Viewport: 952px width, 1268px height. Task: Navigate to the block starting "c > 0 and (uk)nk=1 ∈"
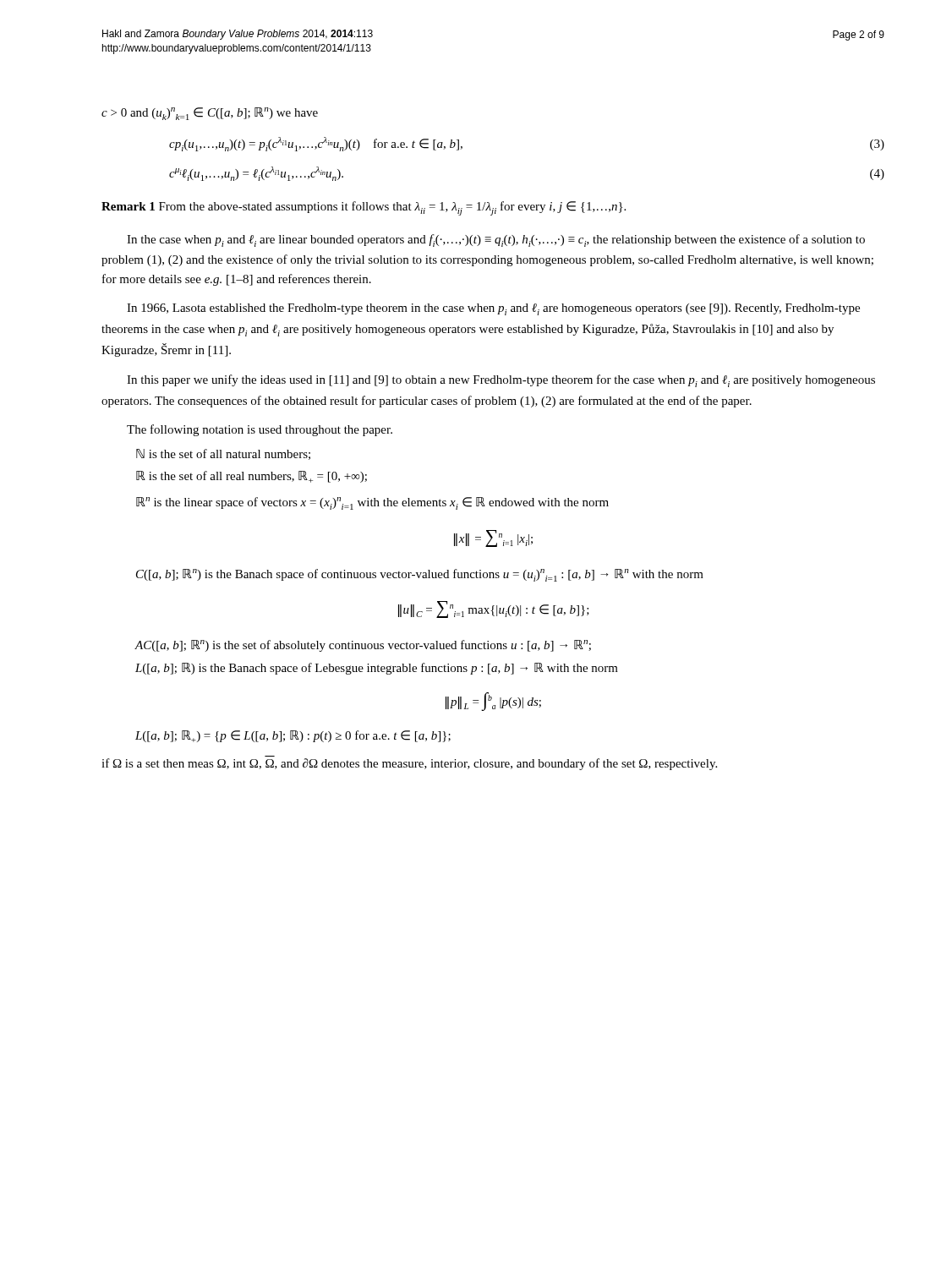tap(210, 112)
